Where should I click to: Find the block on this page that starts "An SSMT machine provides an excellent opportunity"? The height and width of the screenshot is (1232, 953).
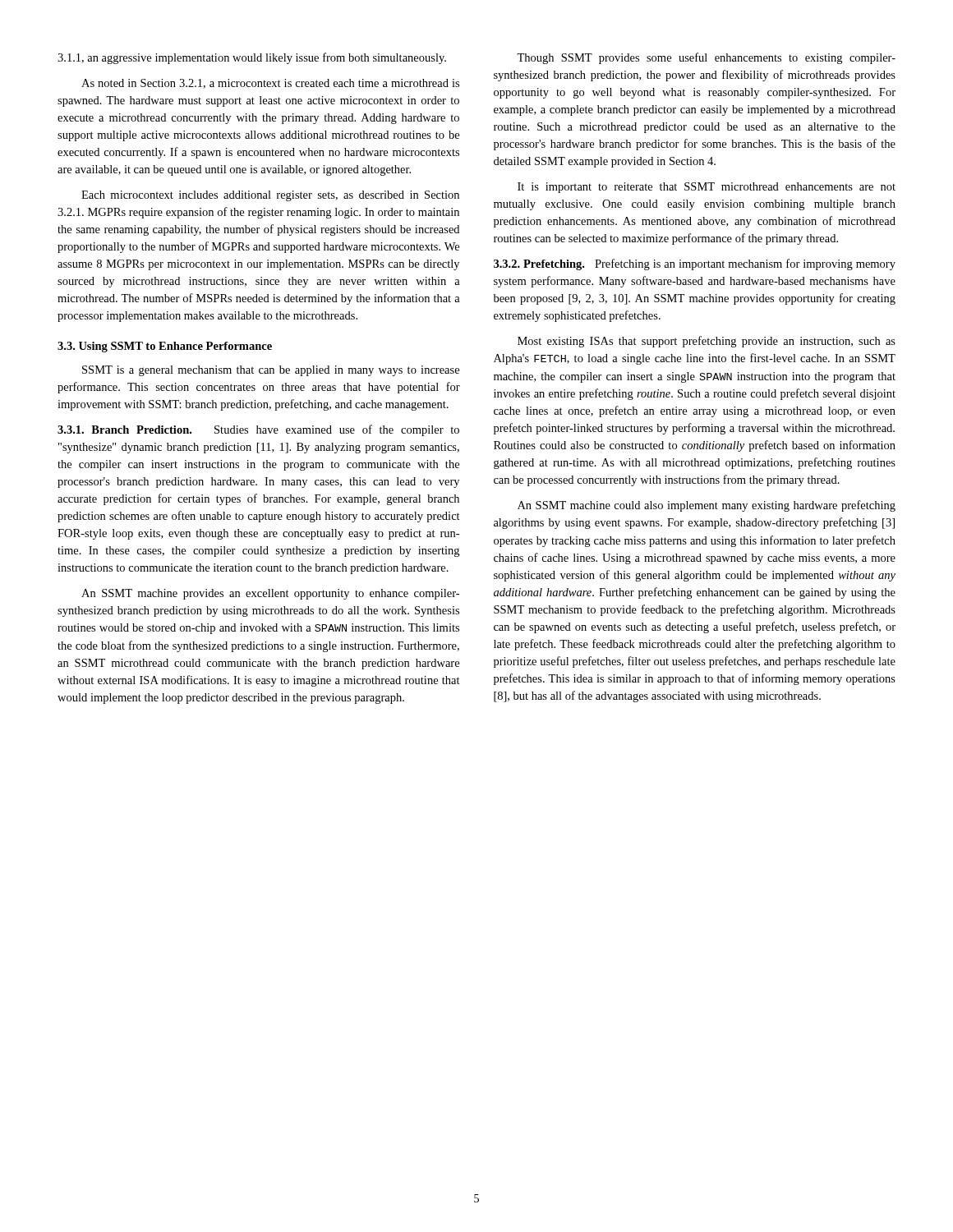click(x=259, y=646)
